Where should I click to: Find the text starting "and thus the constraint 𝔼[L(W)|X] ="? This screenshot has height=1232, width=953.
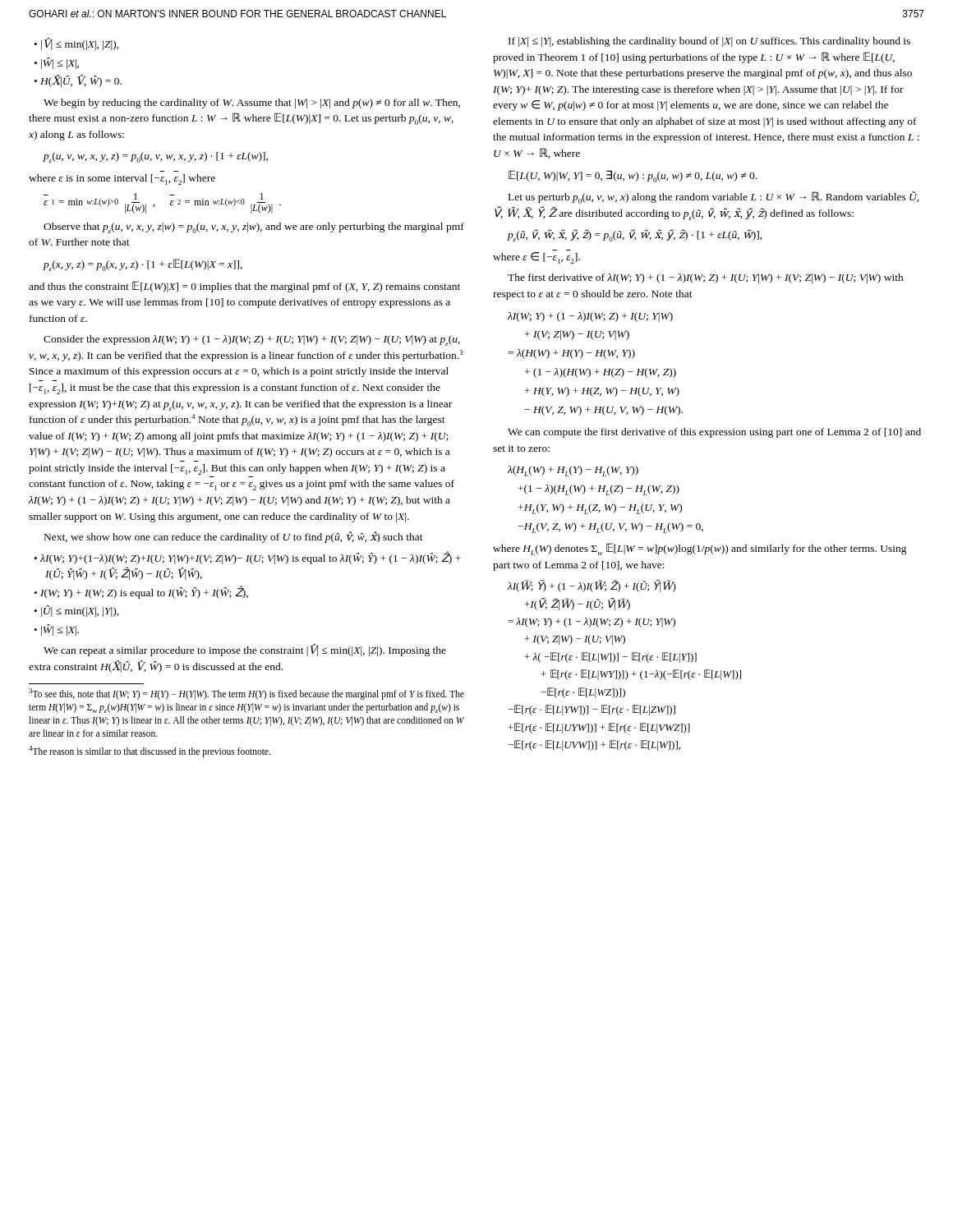(x=246, y=302)
